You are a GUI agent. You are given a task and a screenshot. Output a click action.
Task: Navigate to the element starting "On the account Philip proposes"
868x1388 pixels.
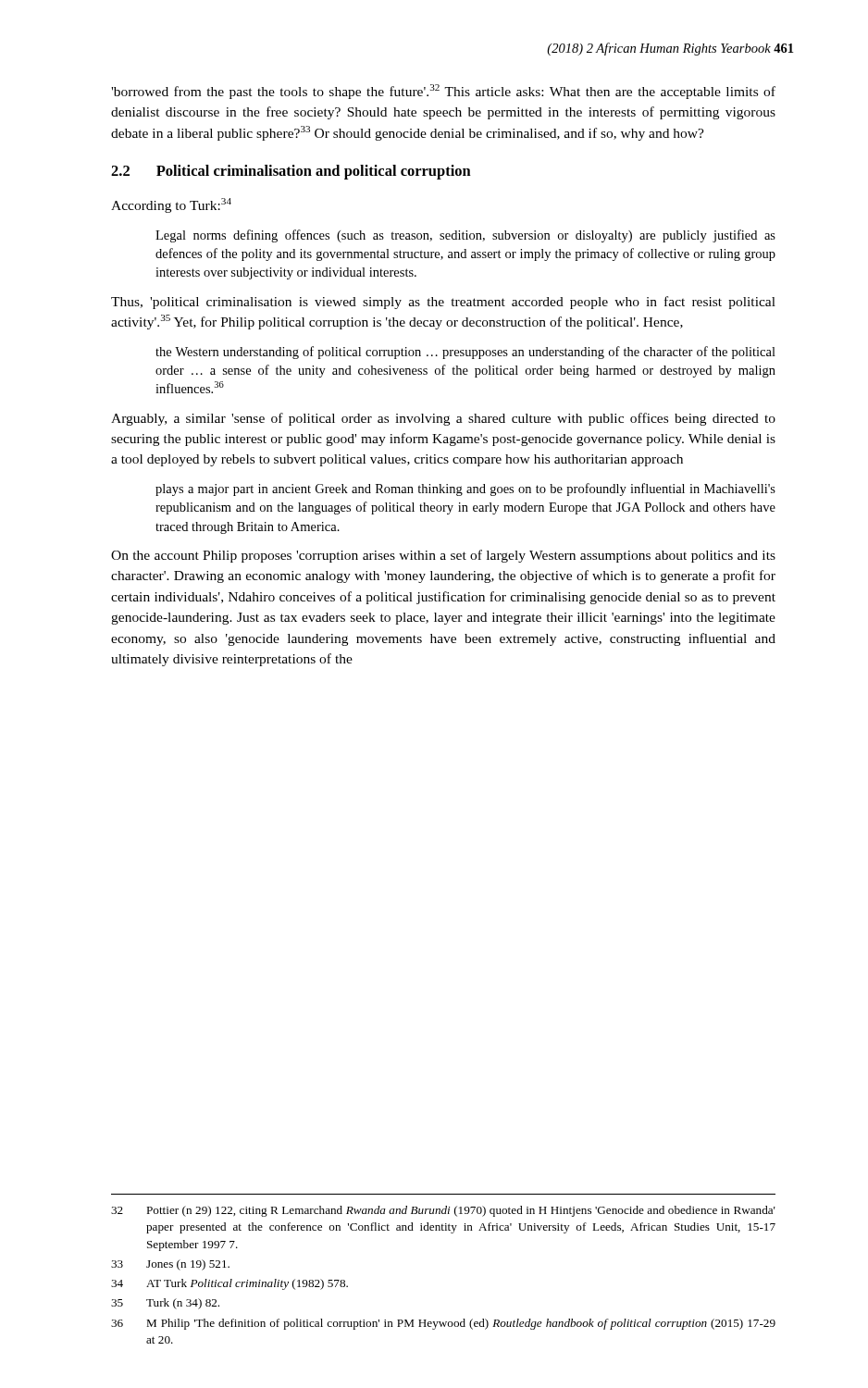(x=443, y=607)
